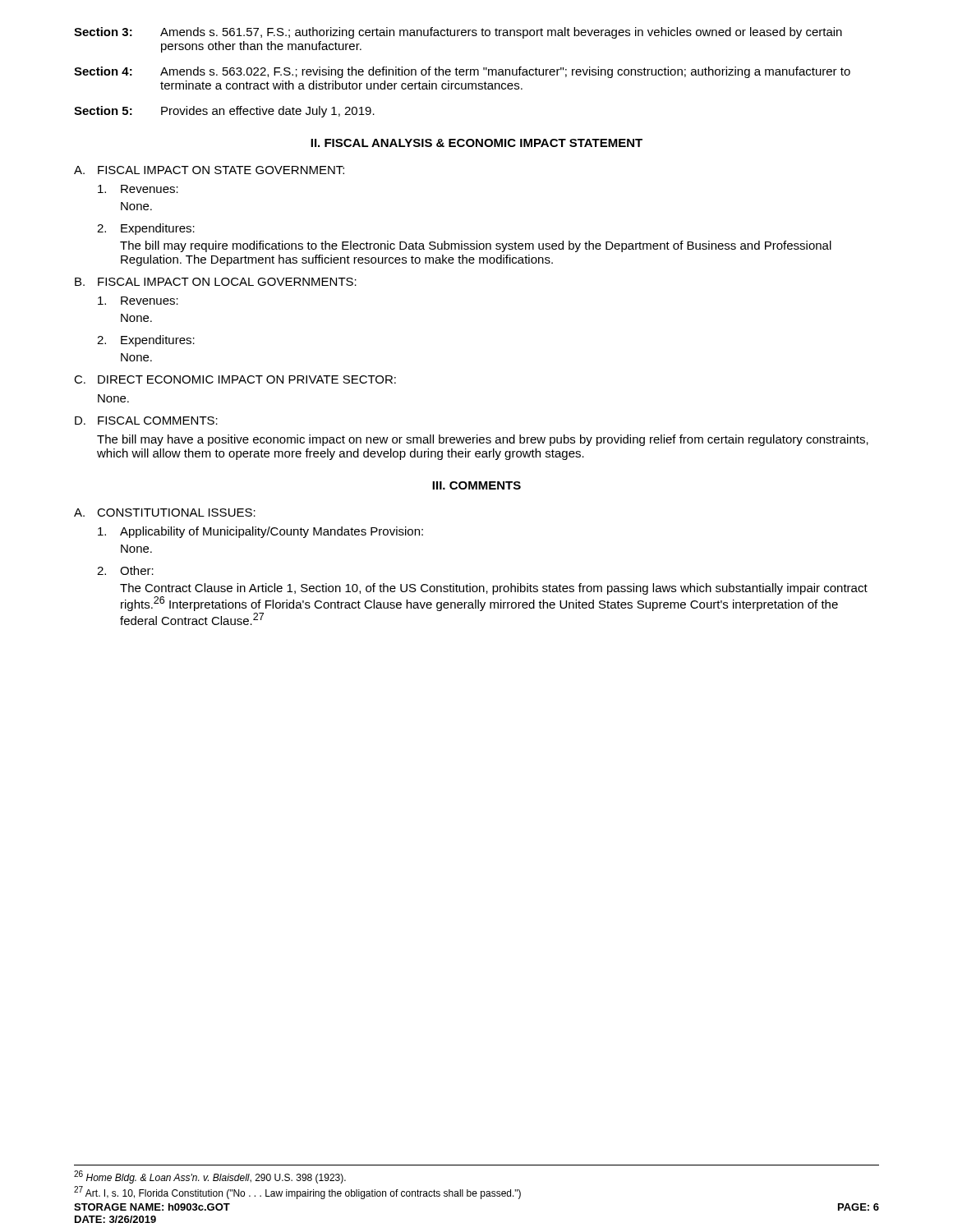Screen dimensions: 1232x953
Task: Find the section header with the text "III. COMMENTS"
Action: (x=476, y=485)
